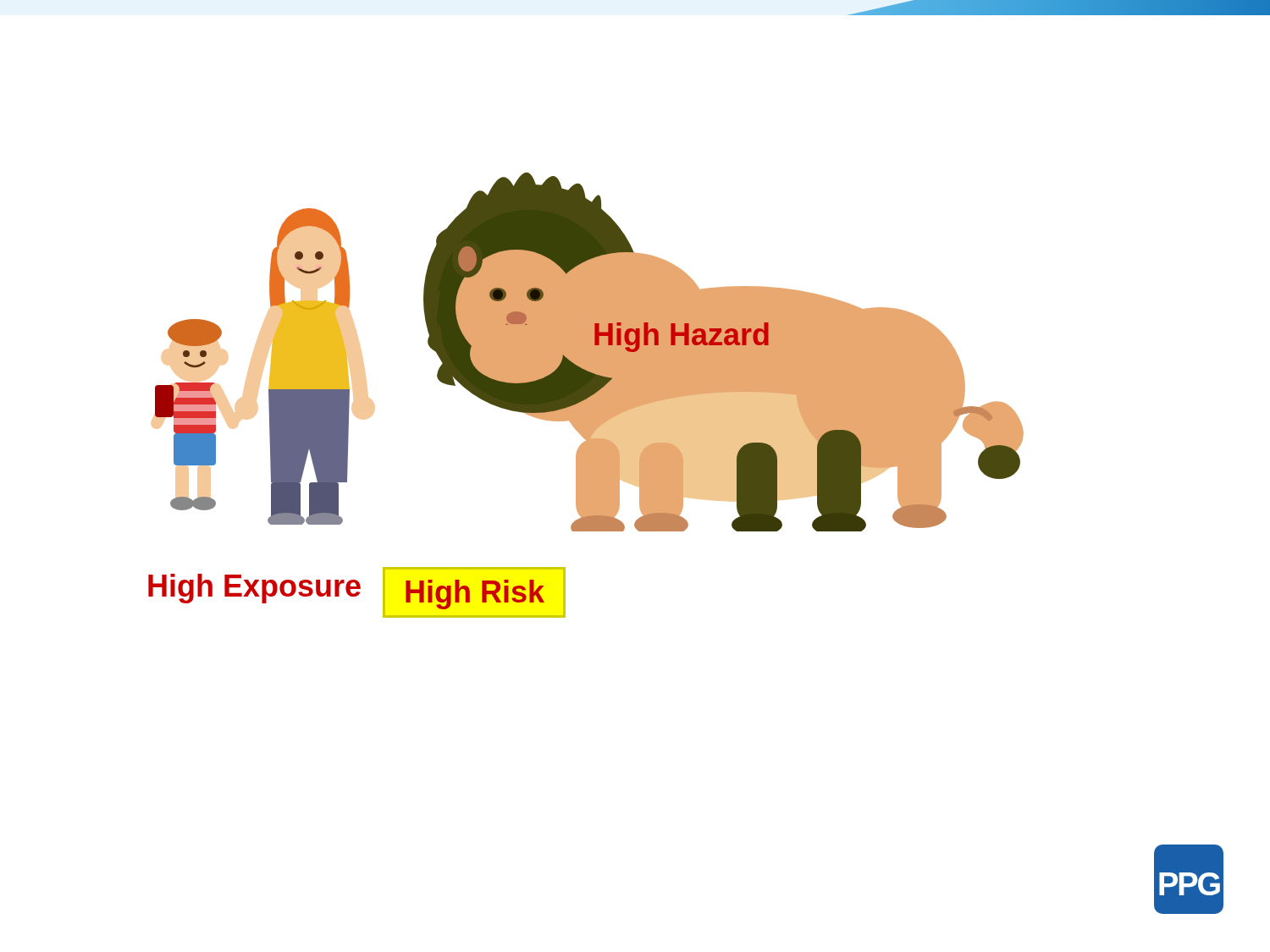Click on the text with the text "High Exposure"
Image resolution: width=1270 pixels, height=952 pixels.
(254, 586)
